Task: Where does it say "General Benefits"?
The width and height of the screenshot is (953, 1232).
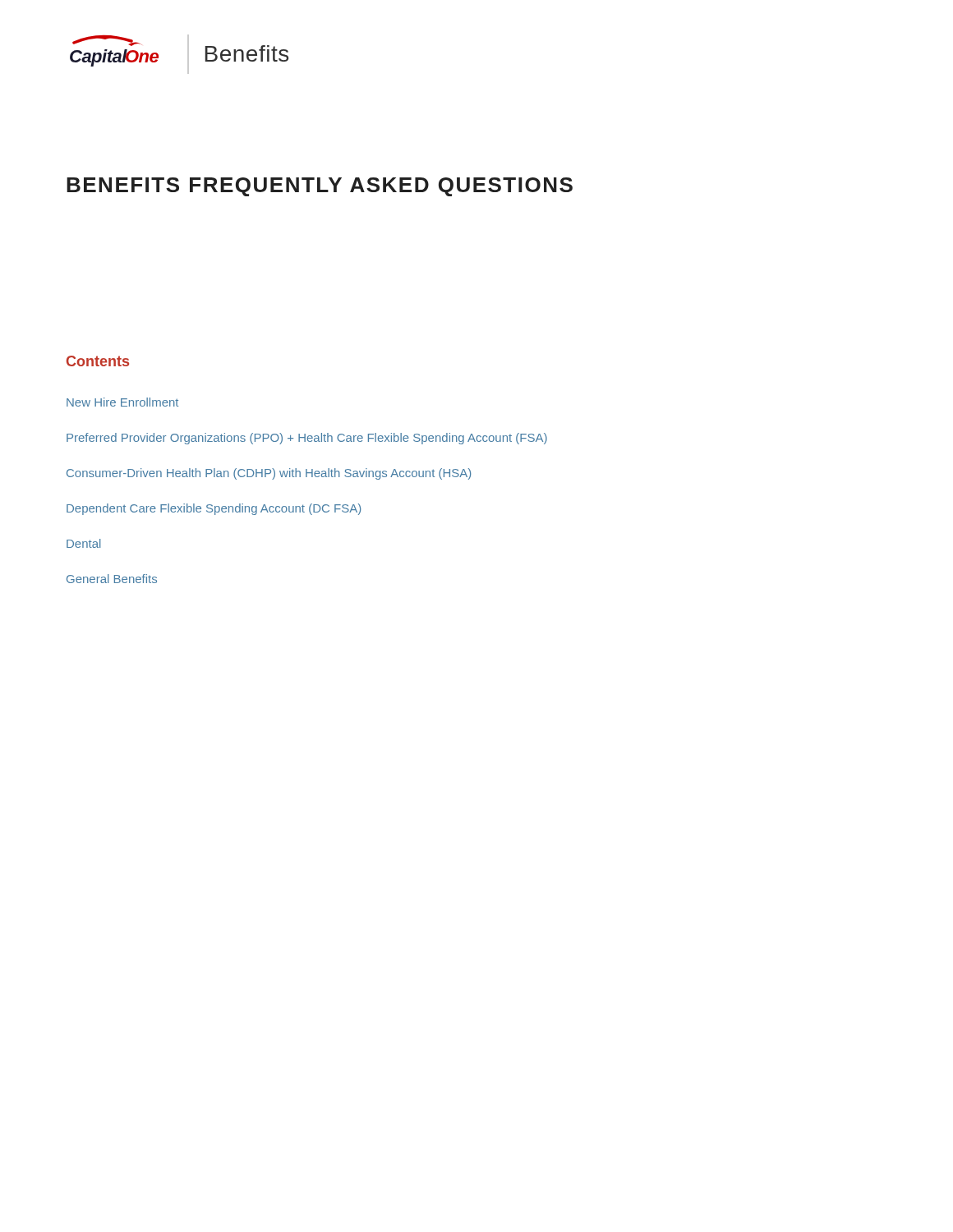Action: (x=112, y=579)
